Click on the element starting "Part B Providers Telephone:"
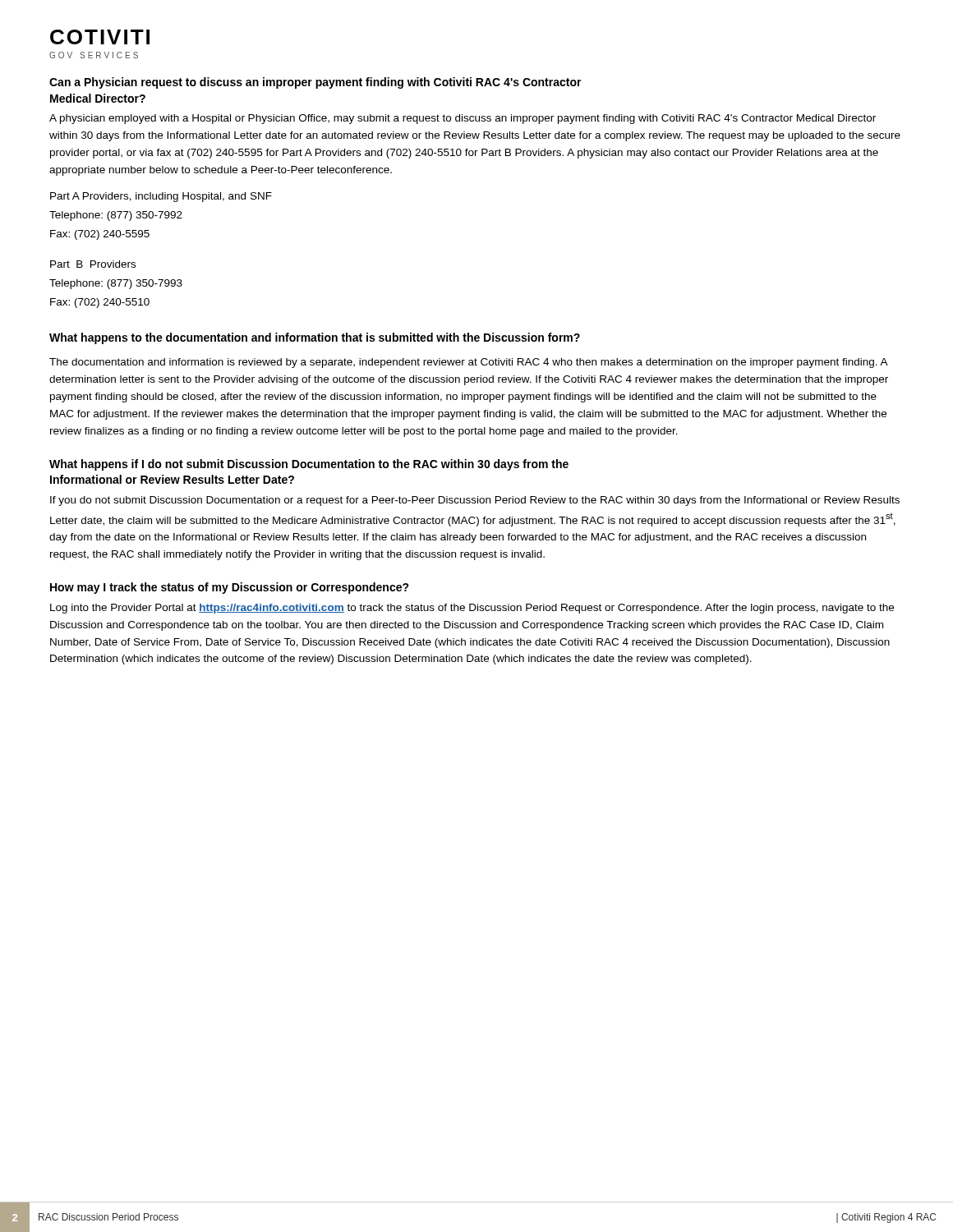This screenshot has height=1232, width=953. coord(116,283)
